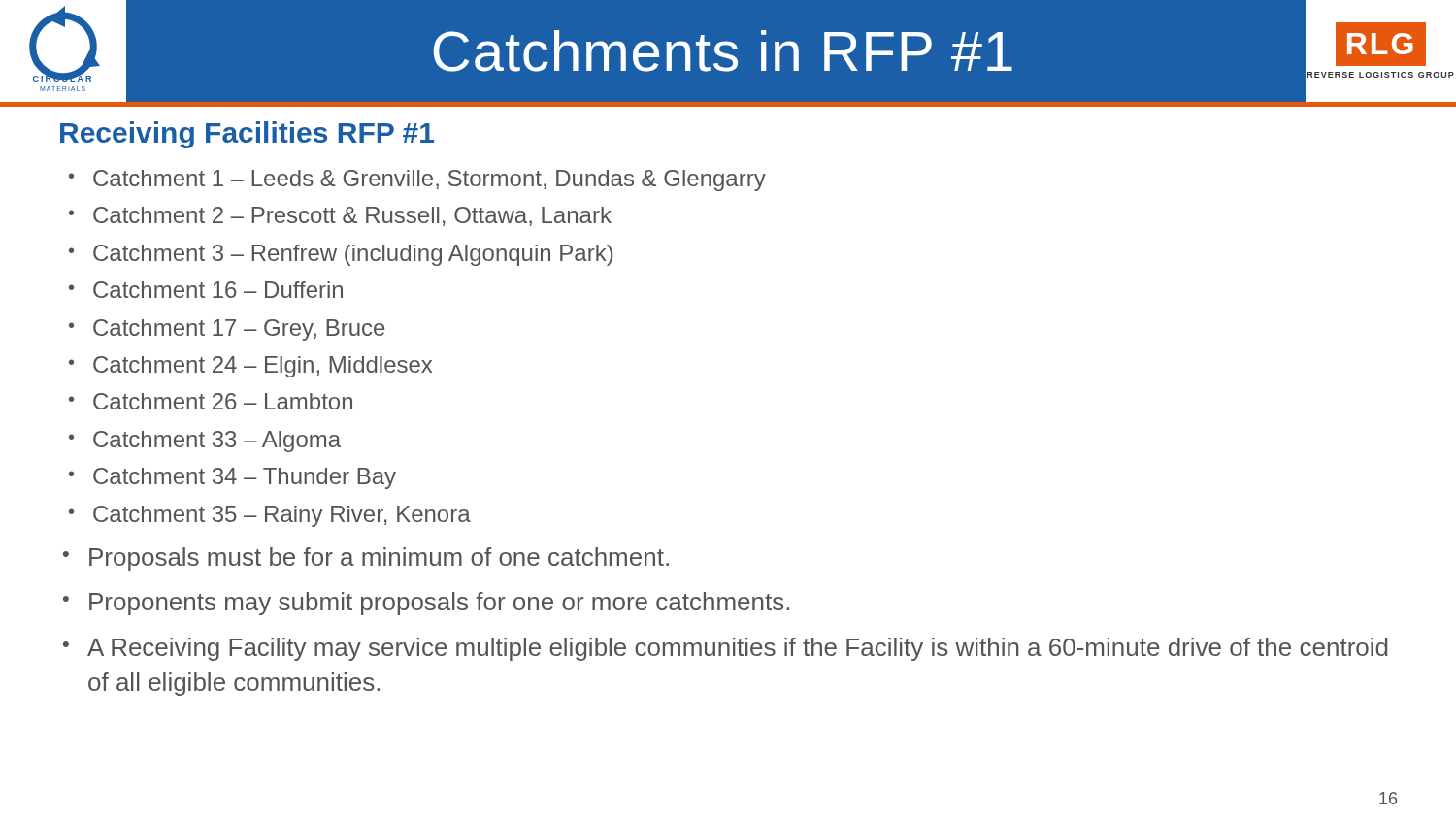Image resolution: width=1456 pixels, height=819 pixels.
Task: Locate the list item containing "Proponents may submit proposals for one or more"
Action: point(439,602)
